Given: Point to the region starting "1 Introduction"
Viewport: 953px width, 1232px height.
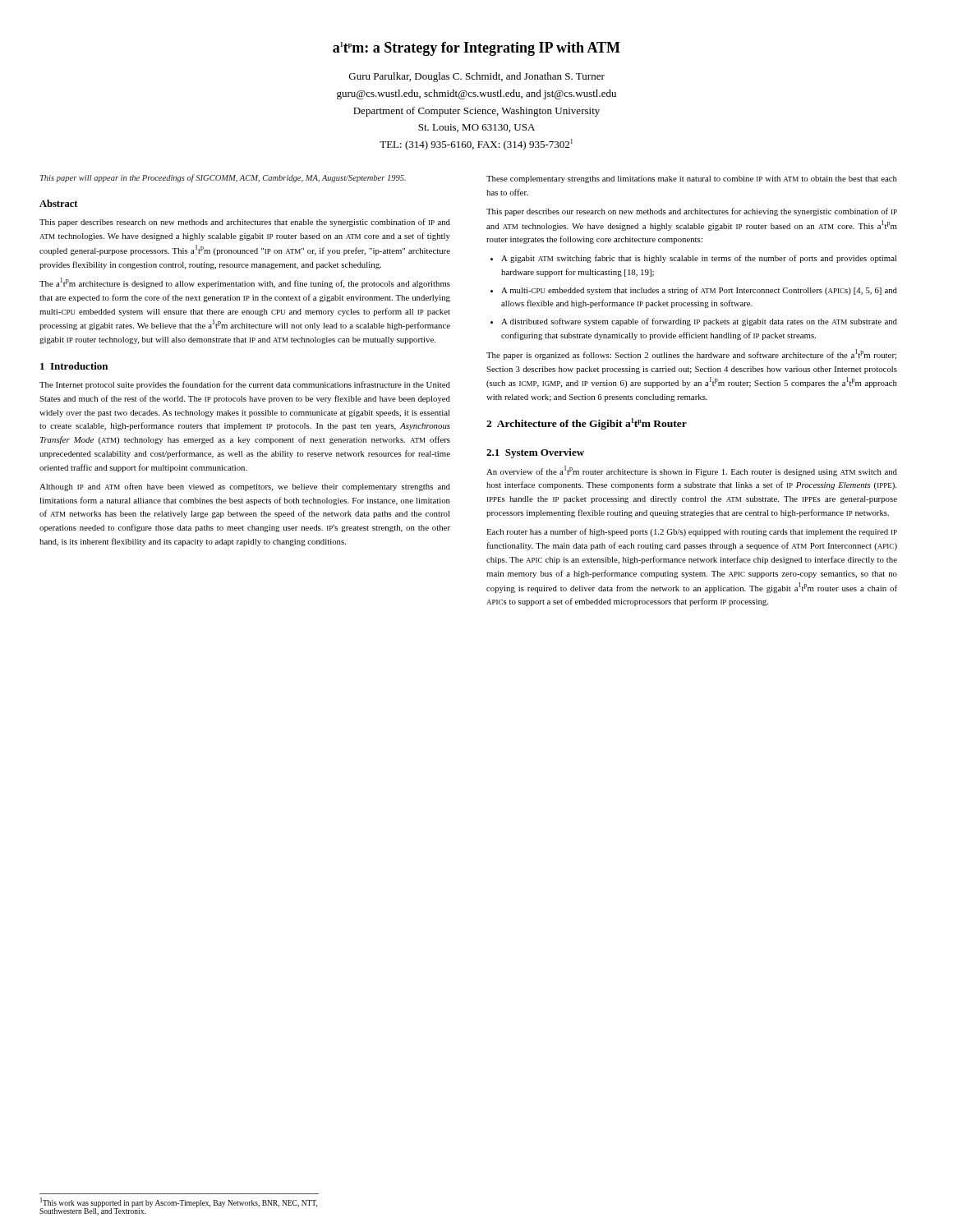Looking at the screenshot, I should [74, 366].
